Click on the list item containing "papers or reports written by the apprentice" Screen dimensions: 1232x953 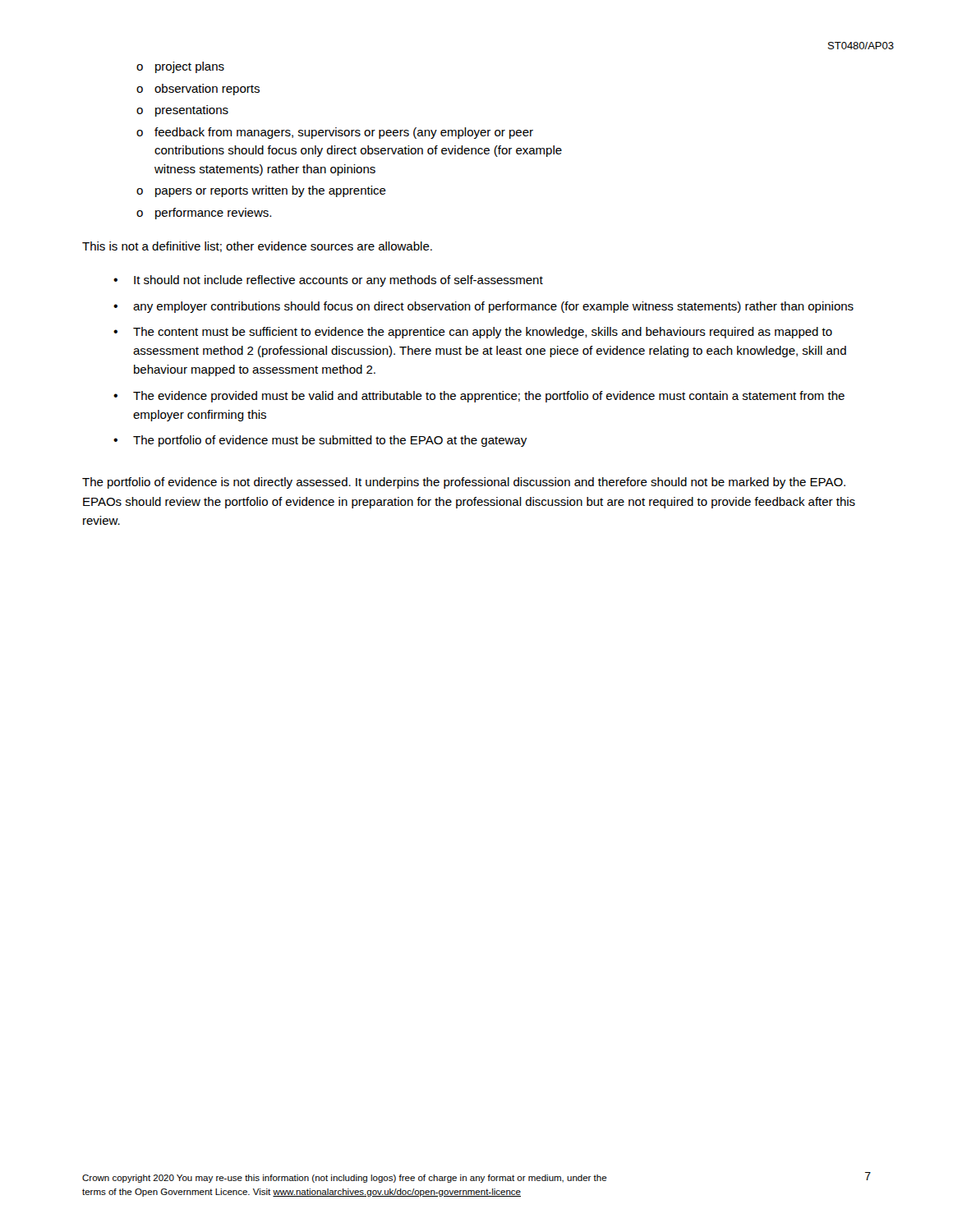tap(270, 190)
